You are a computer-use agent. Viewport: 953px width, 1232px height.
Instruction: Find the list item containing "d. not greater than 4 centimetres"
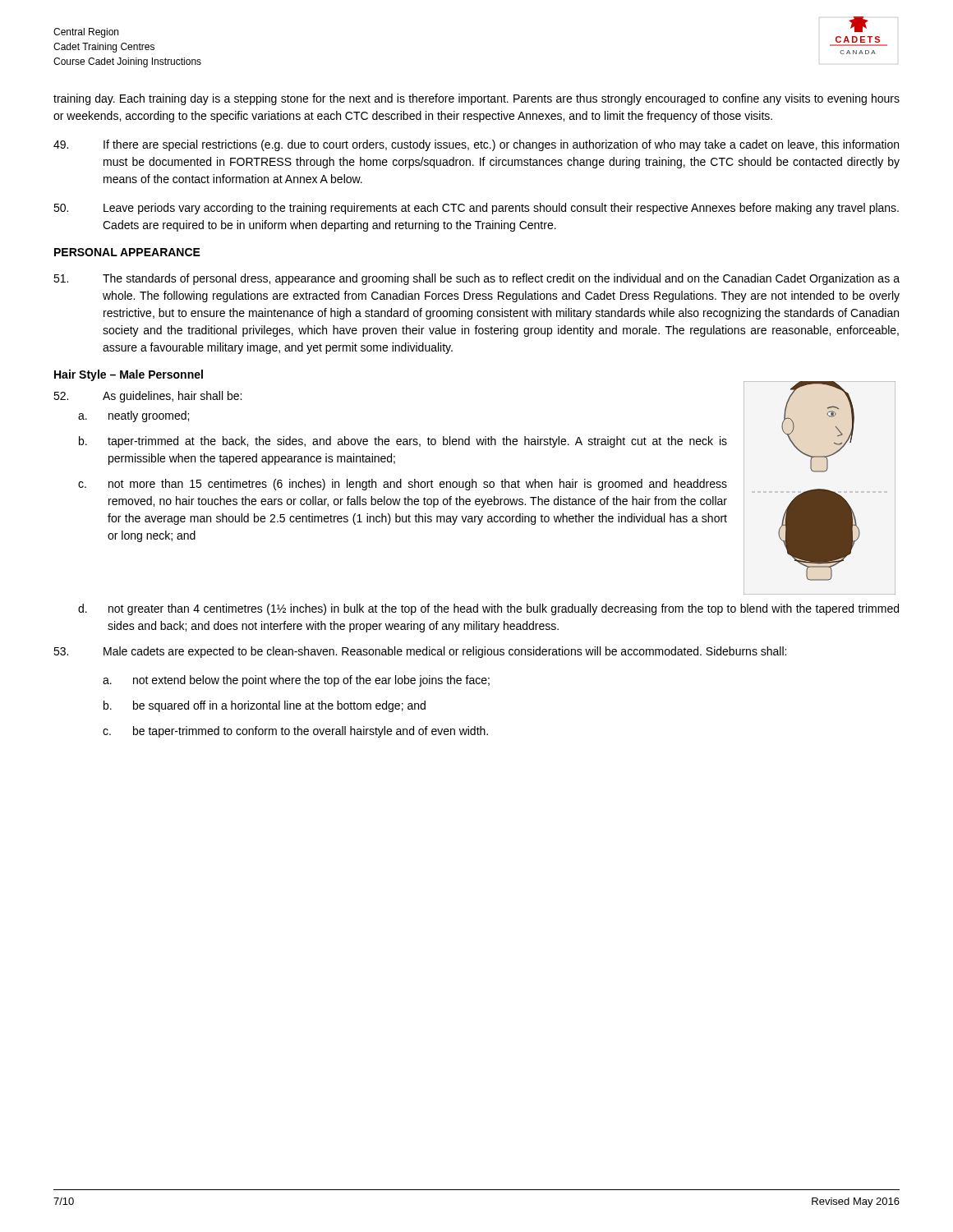click(x=476, y=618)
